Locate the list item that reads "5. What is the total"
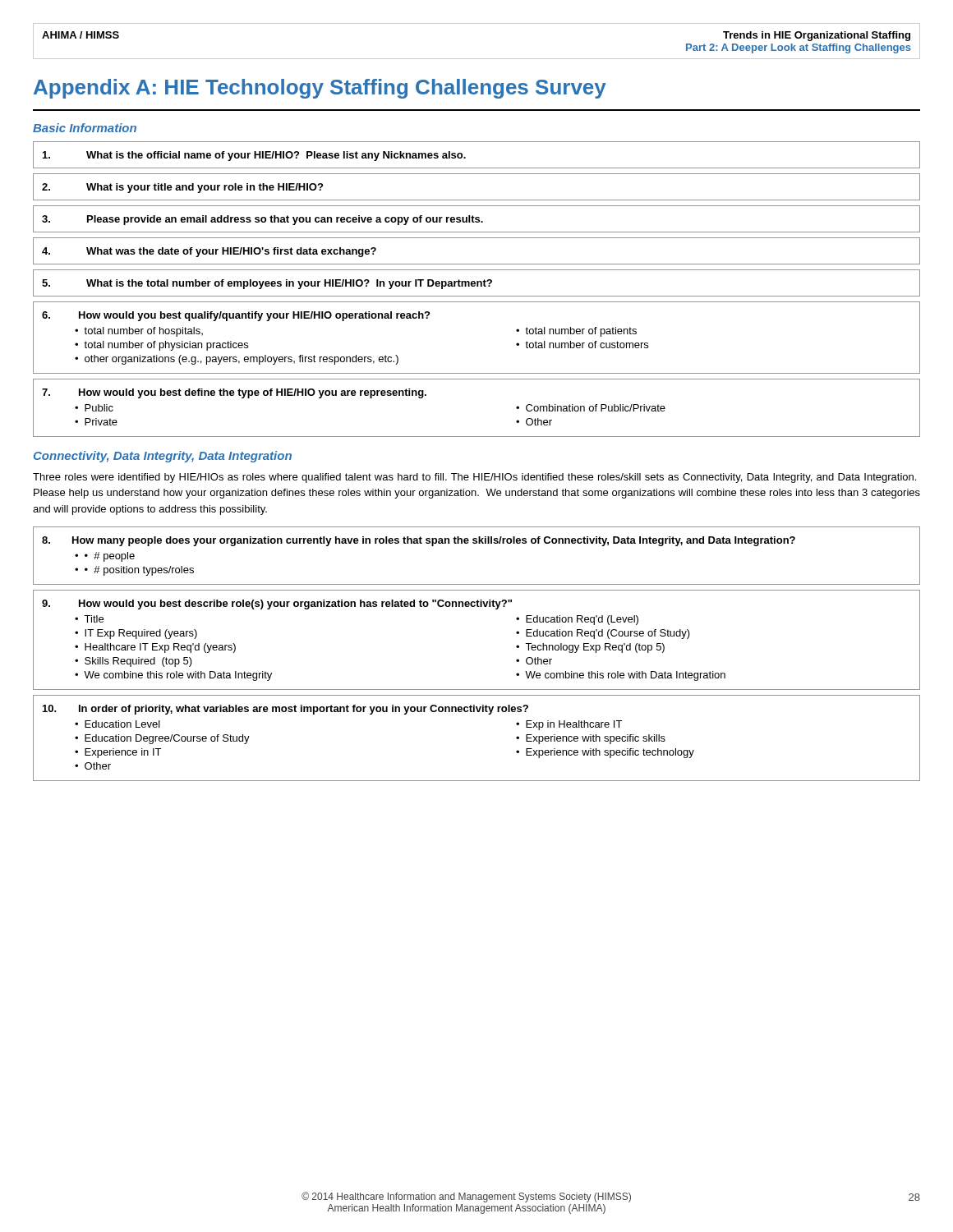This screenshot has width=953, height=1232. click(x=476, y=283)
